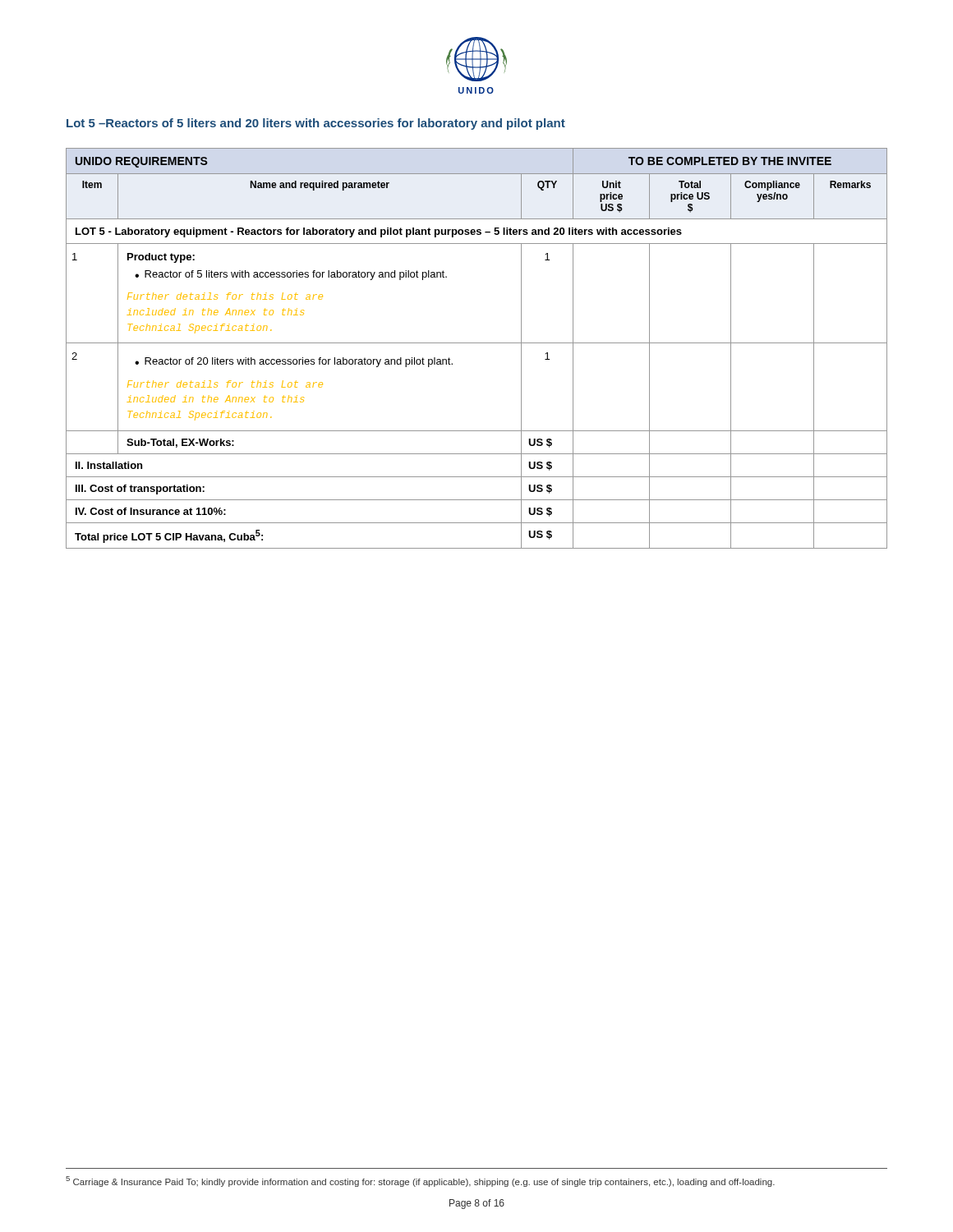This screenshot has height=1232, width=953.
Task: Click on the table containing "TO BE COMPLETED BY THE"
Action: (476, 348)
